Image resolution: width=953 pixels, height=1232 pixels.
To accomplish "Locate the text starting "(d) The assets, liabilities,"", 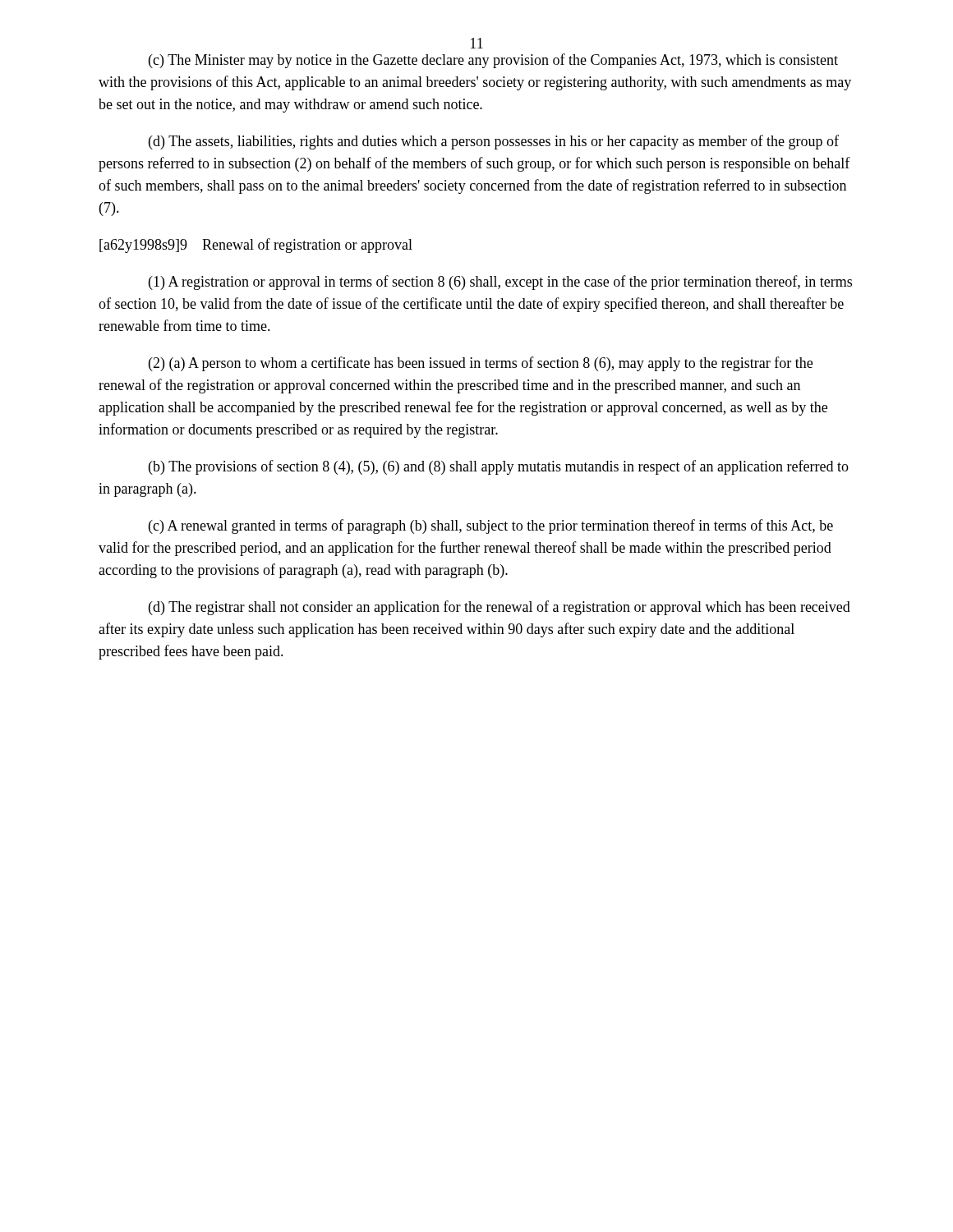I will [476, 175].
